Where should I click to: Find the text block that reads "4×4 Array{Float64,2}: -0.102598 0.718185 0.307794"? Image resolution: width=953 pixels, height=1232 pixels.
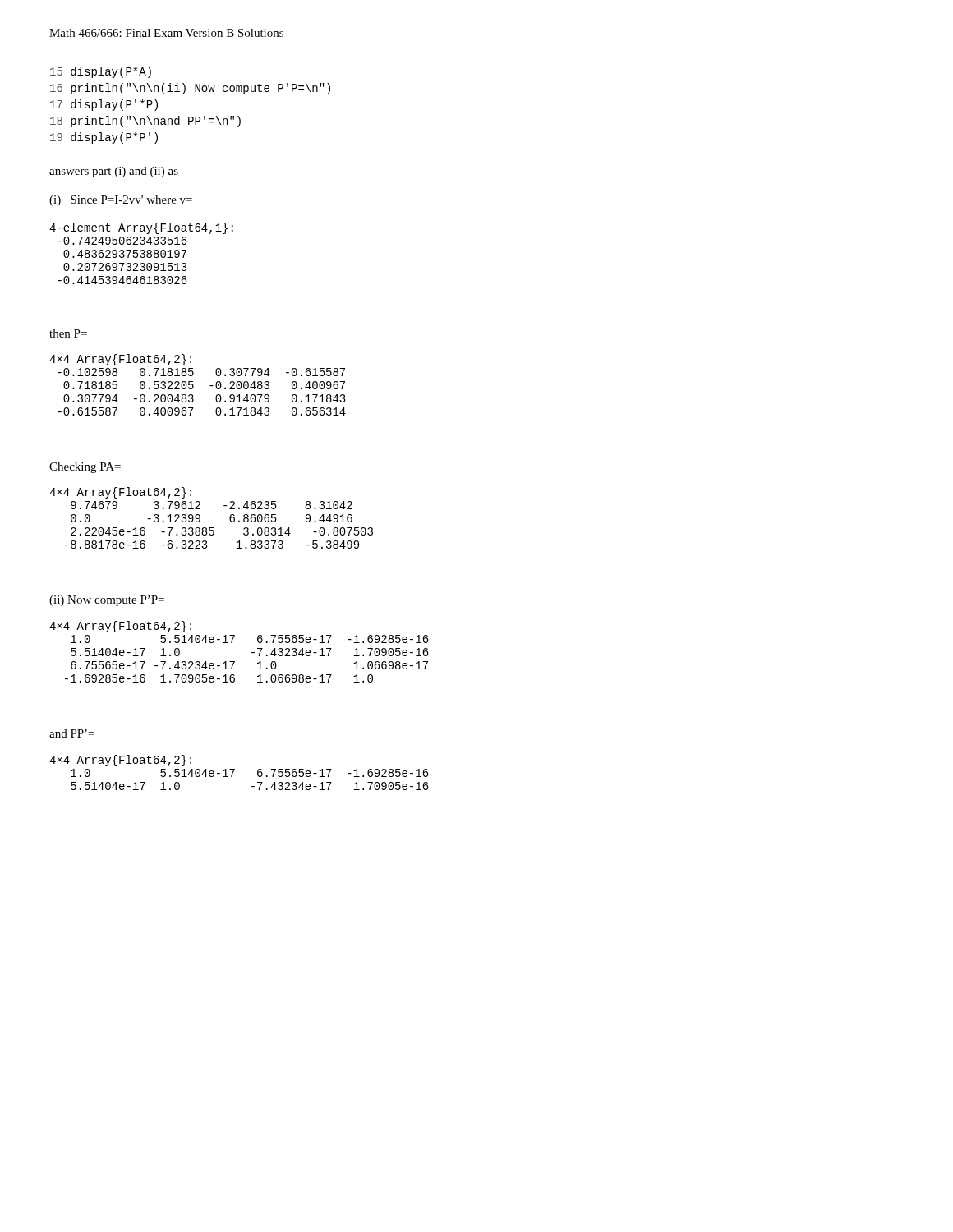(x=198, y=386)
